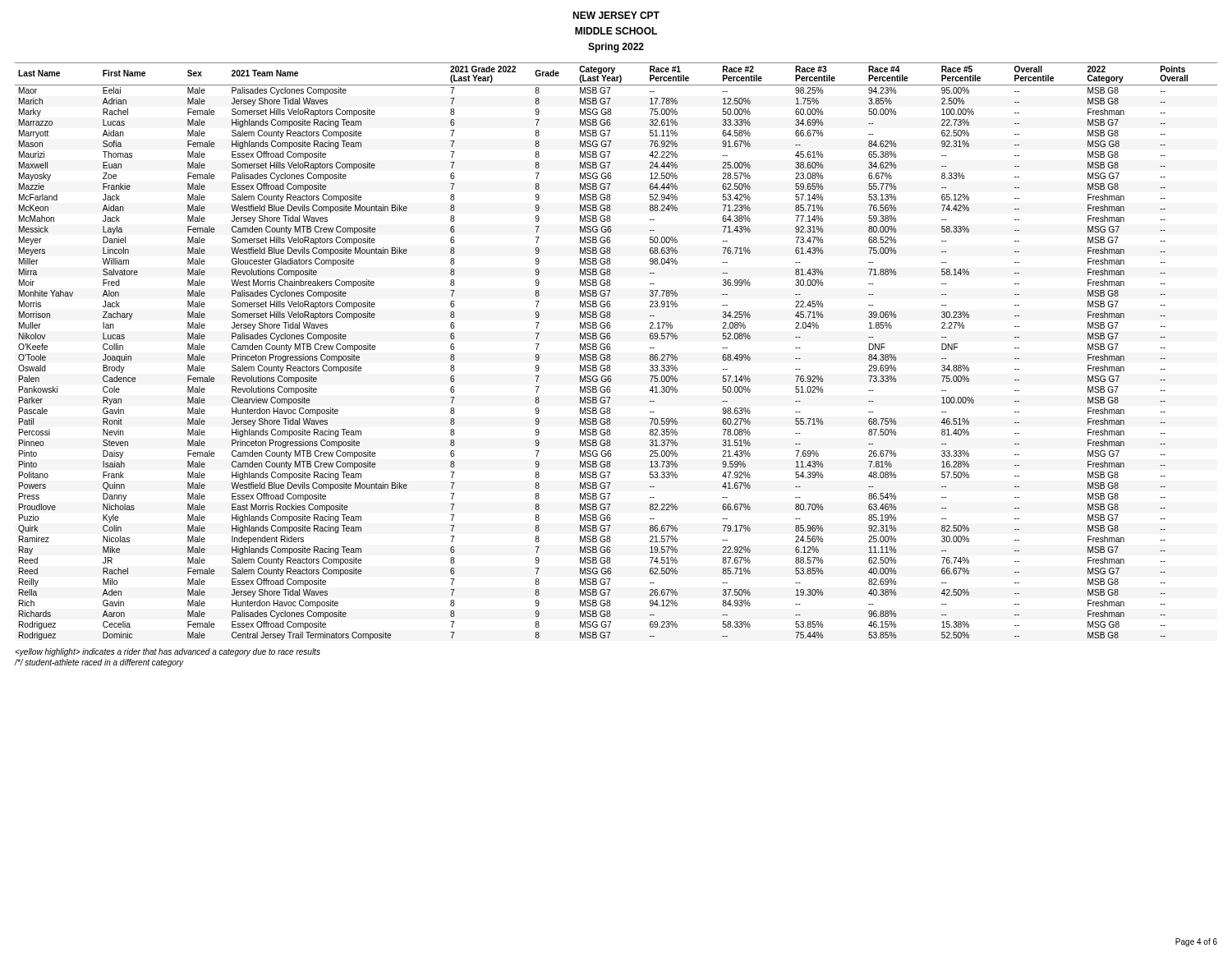Point to the text block starting "/*/ student-athlete raced in a different"
This screenshot has width=1232, height=953.
tap(99, 662)
